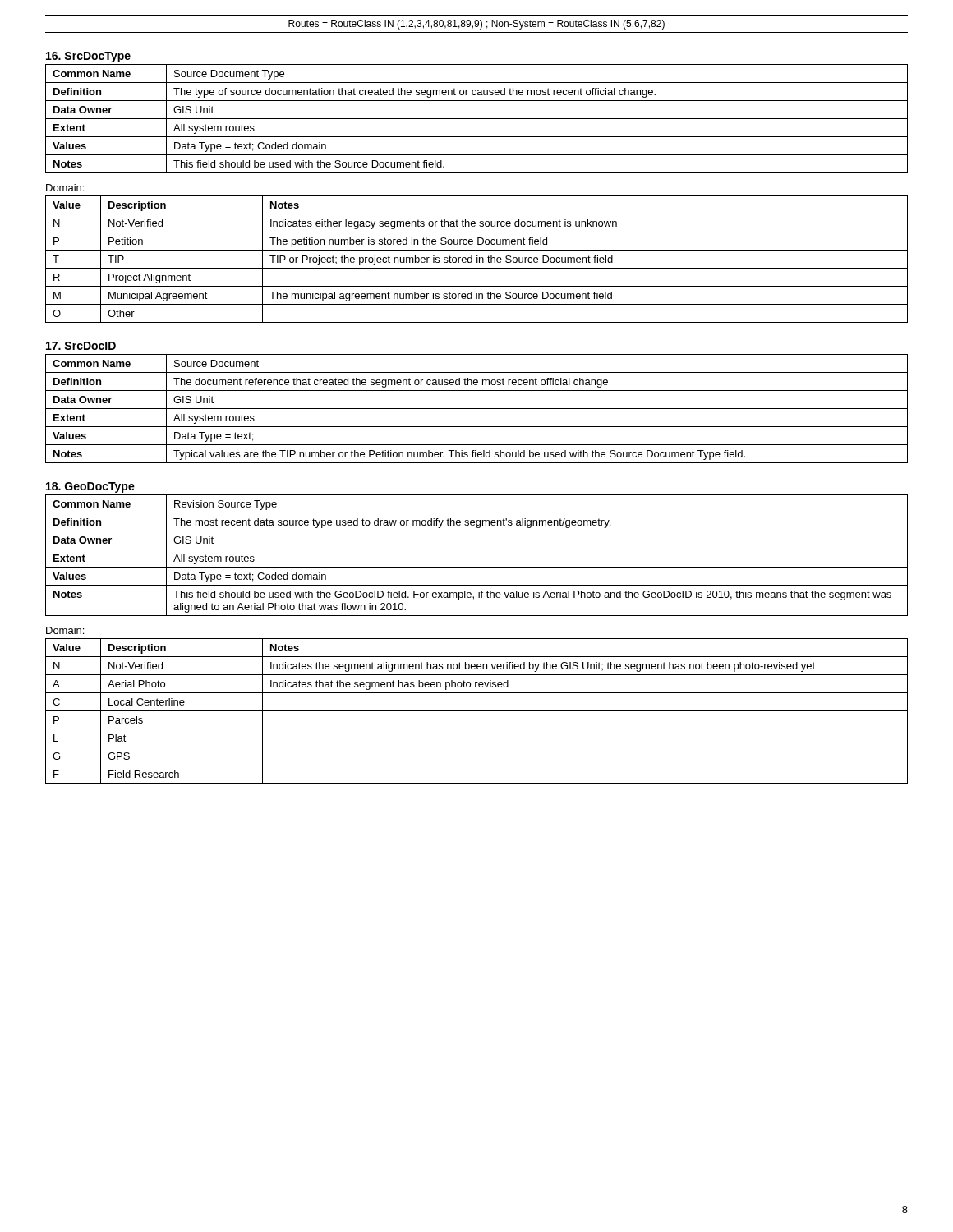Viewport: 953px width, 1232px height.
Task: Point to the text starting "18. GeoDocType"
Action: (x=90, y=486)
